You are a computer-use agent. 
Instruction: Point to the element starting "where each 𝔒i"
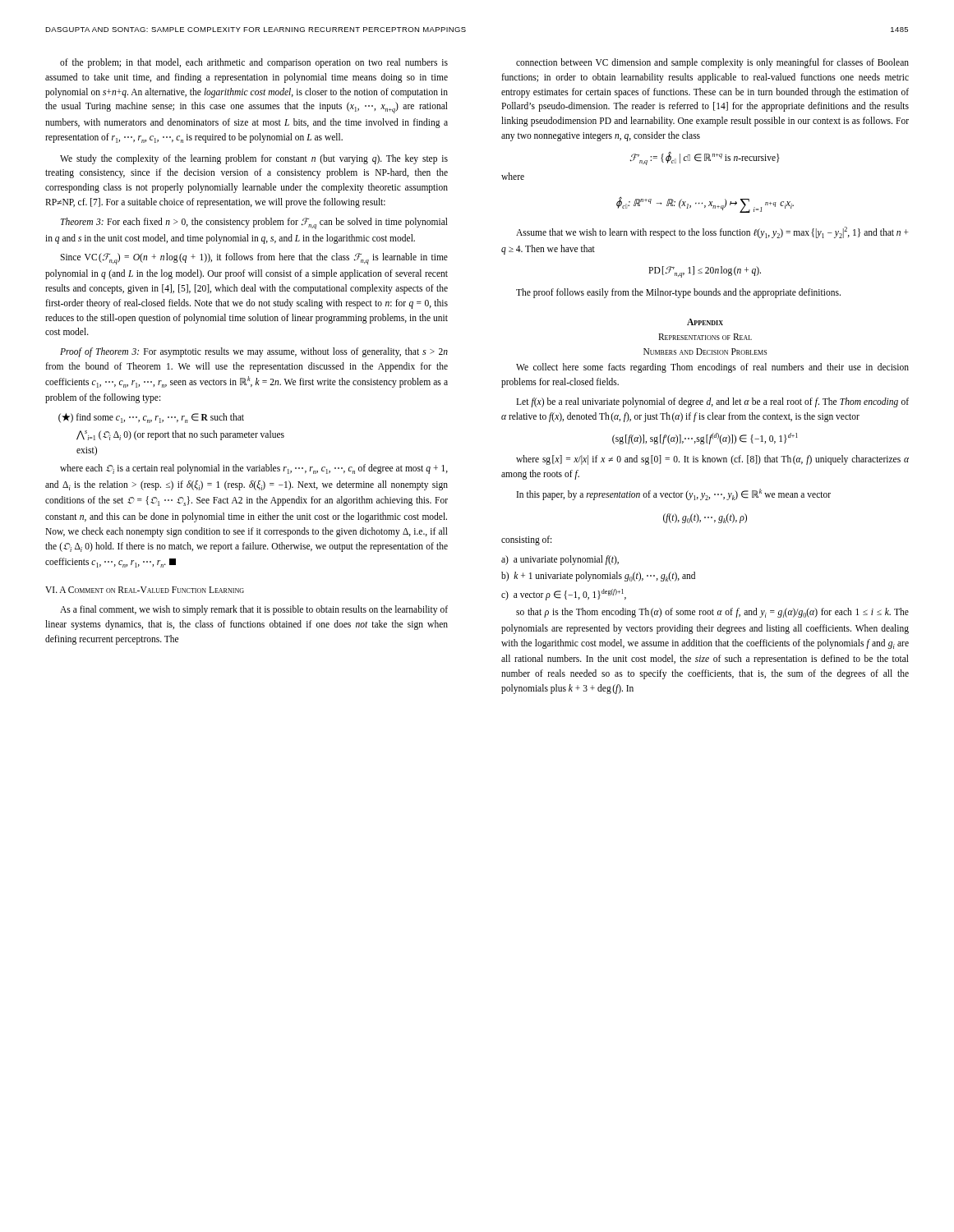tap(247, 517)
